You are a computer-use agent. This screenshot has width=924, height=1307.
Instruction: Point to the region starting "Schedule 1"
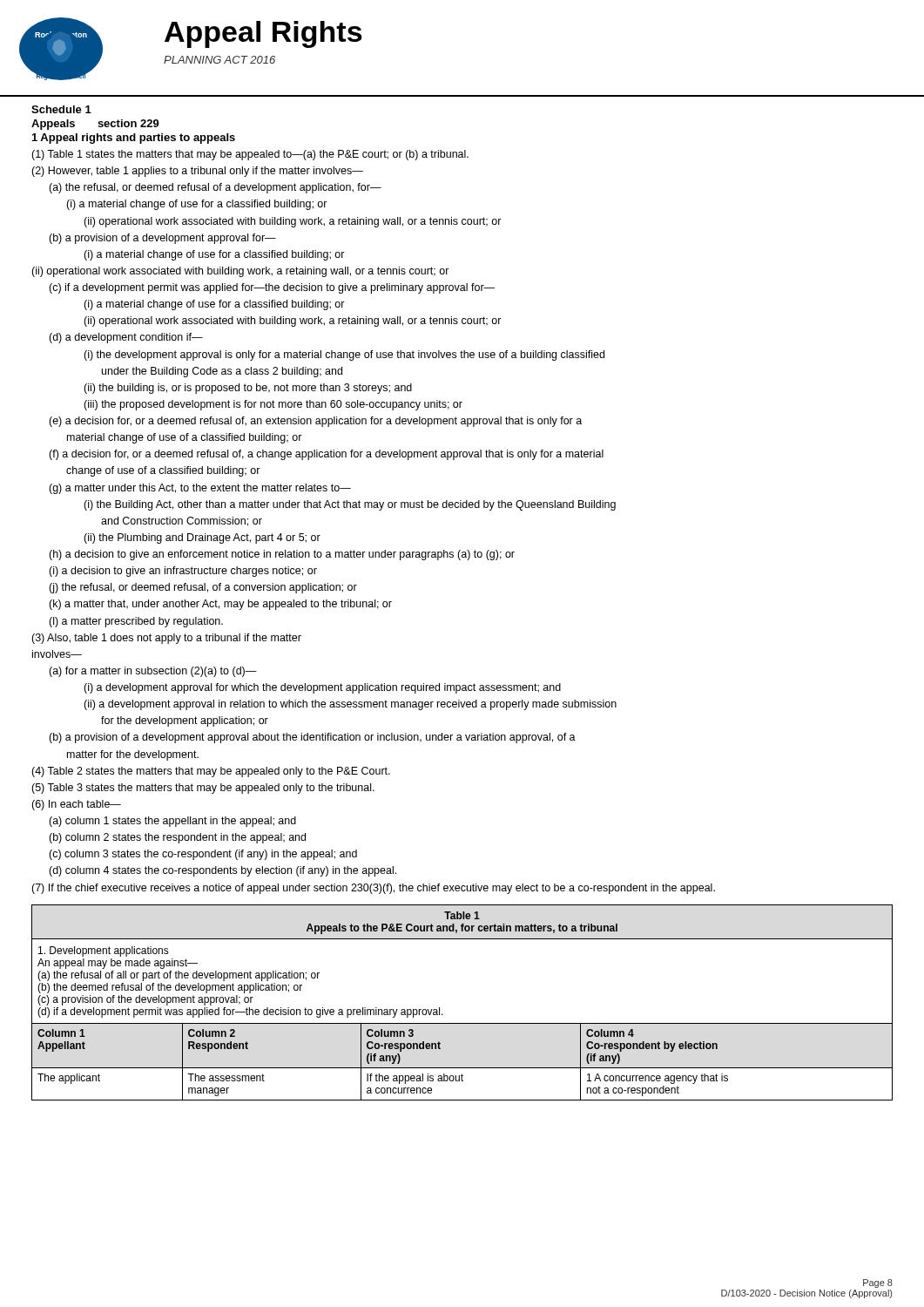pyautogui.click(x=61, y=109)
